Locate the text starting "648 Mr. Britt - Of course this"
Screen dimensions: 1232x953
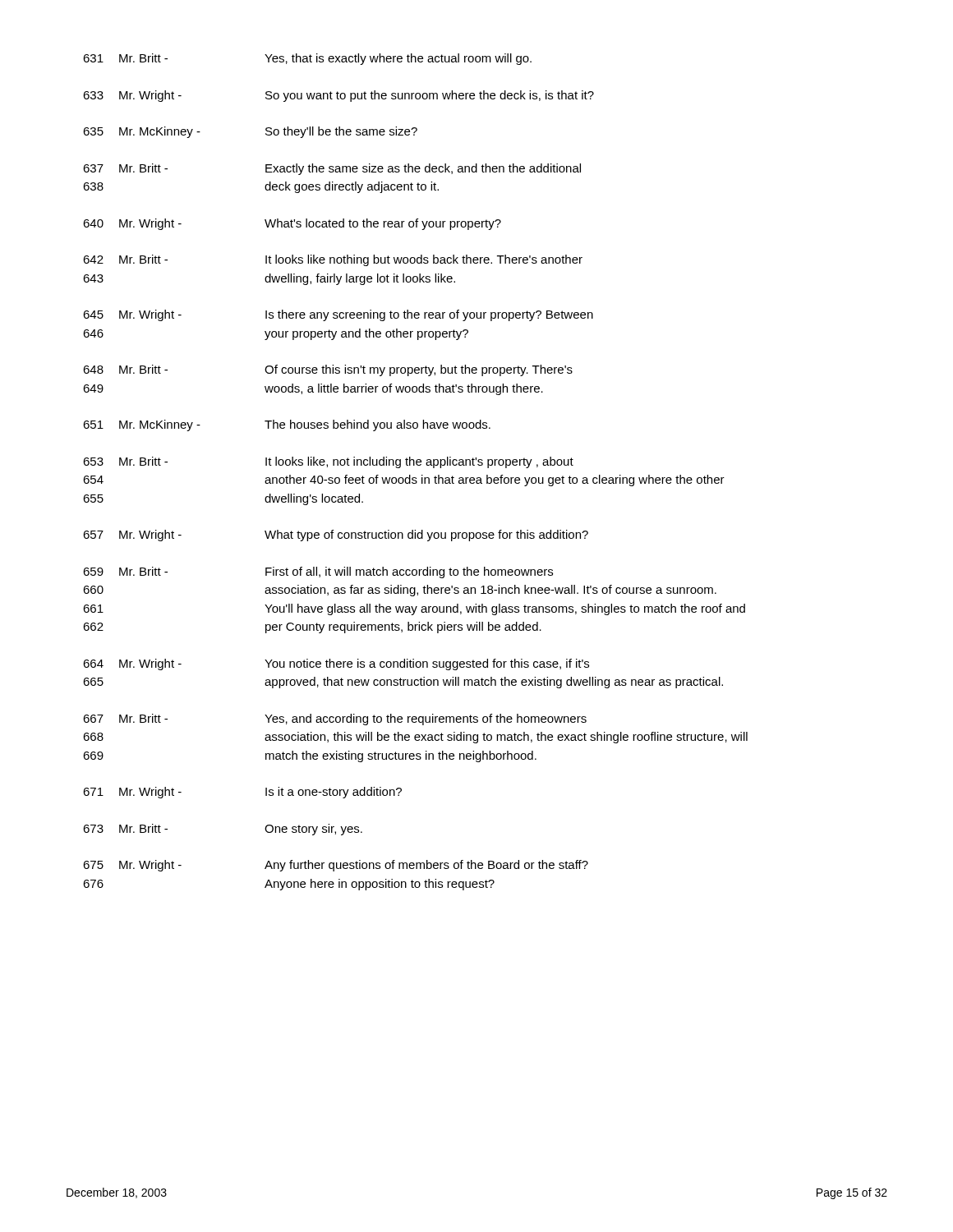[x=476, y=370]
